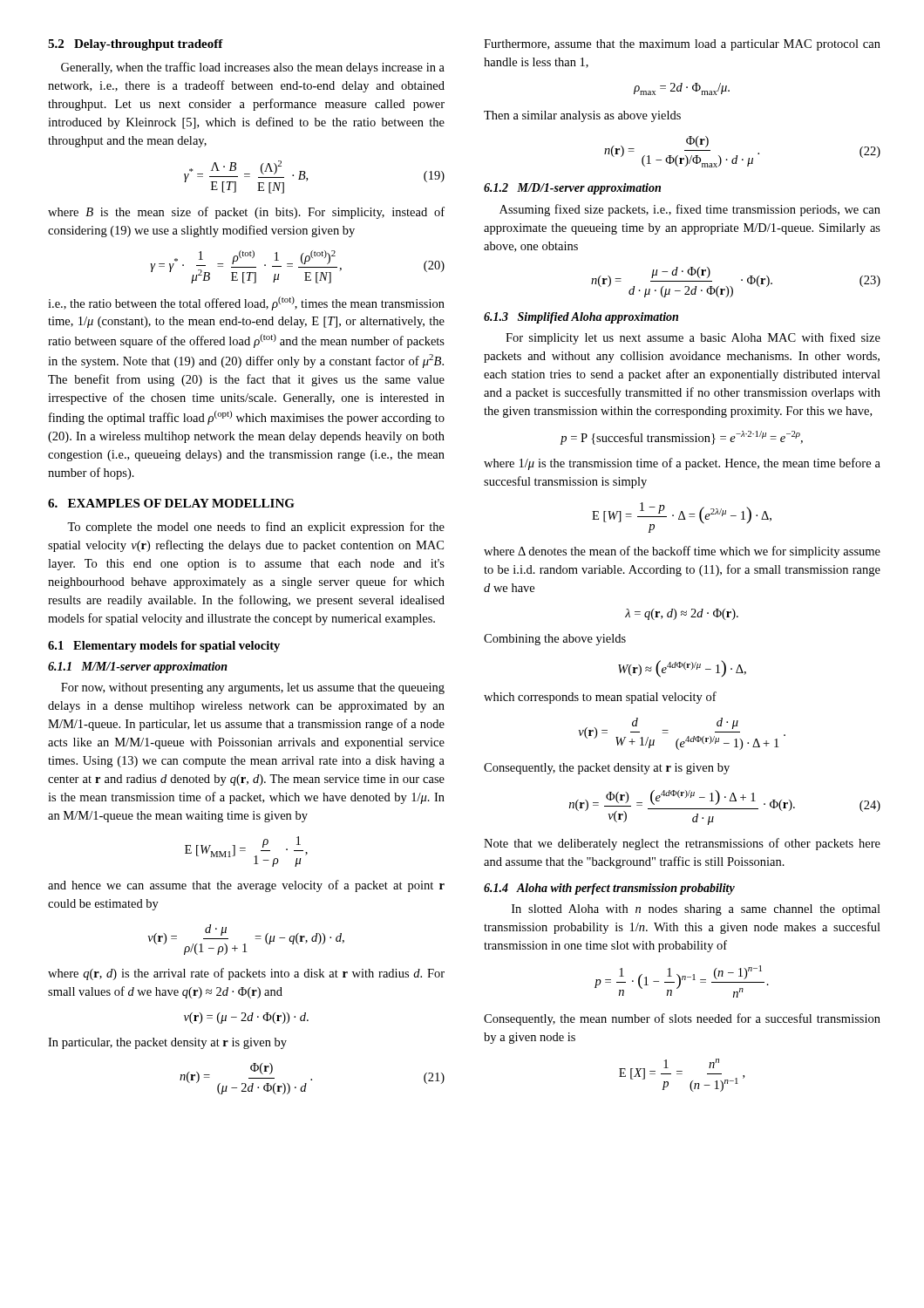The height and width of the screenshot is (1308, 924).
Task: Find the block on this page that starts "In slotted Aloha with n"
Action: point(682,927)
